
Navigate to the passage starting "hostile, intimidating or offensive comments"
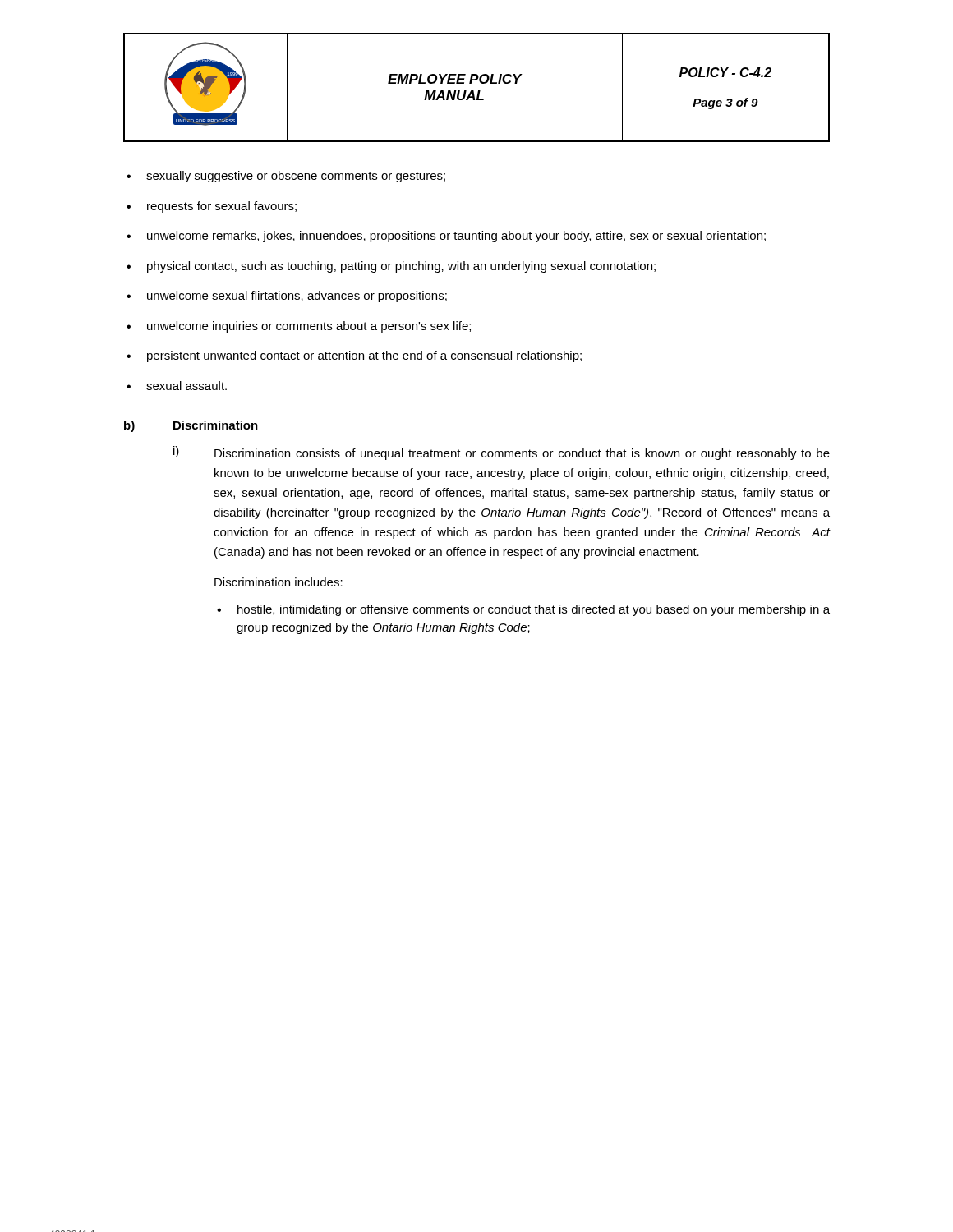click(533, 618)
